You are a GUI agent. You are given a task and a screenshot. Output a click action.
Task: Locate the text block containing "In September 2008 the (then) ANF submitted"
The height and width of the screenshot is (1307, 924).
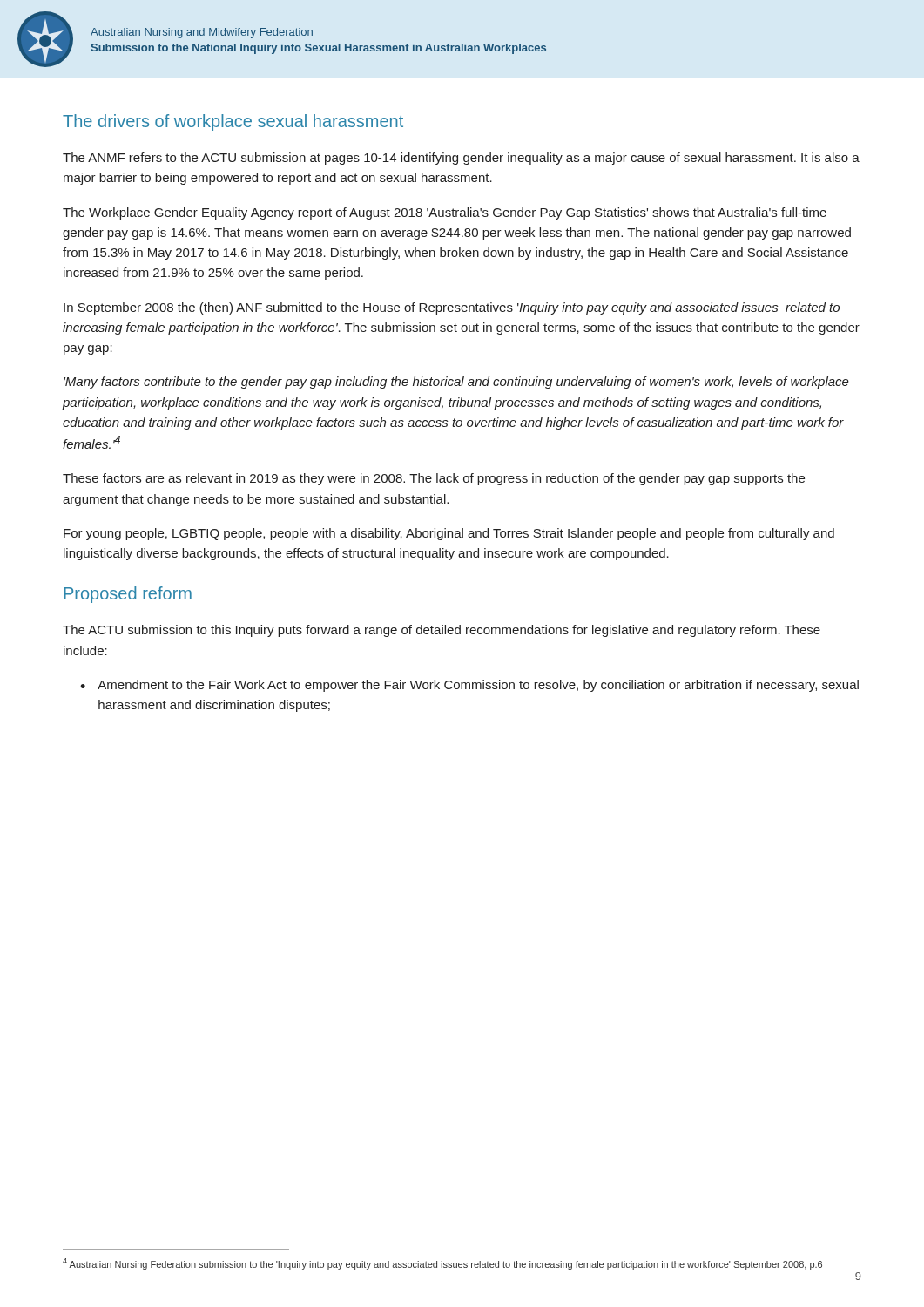click(461, 327)
